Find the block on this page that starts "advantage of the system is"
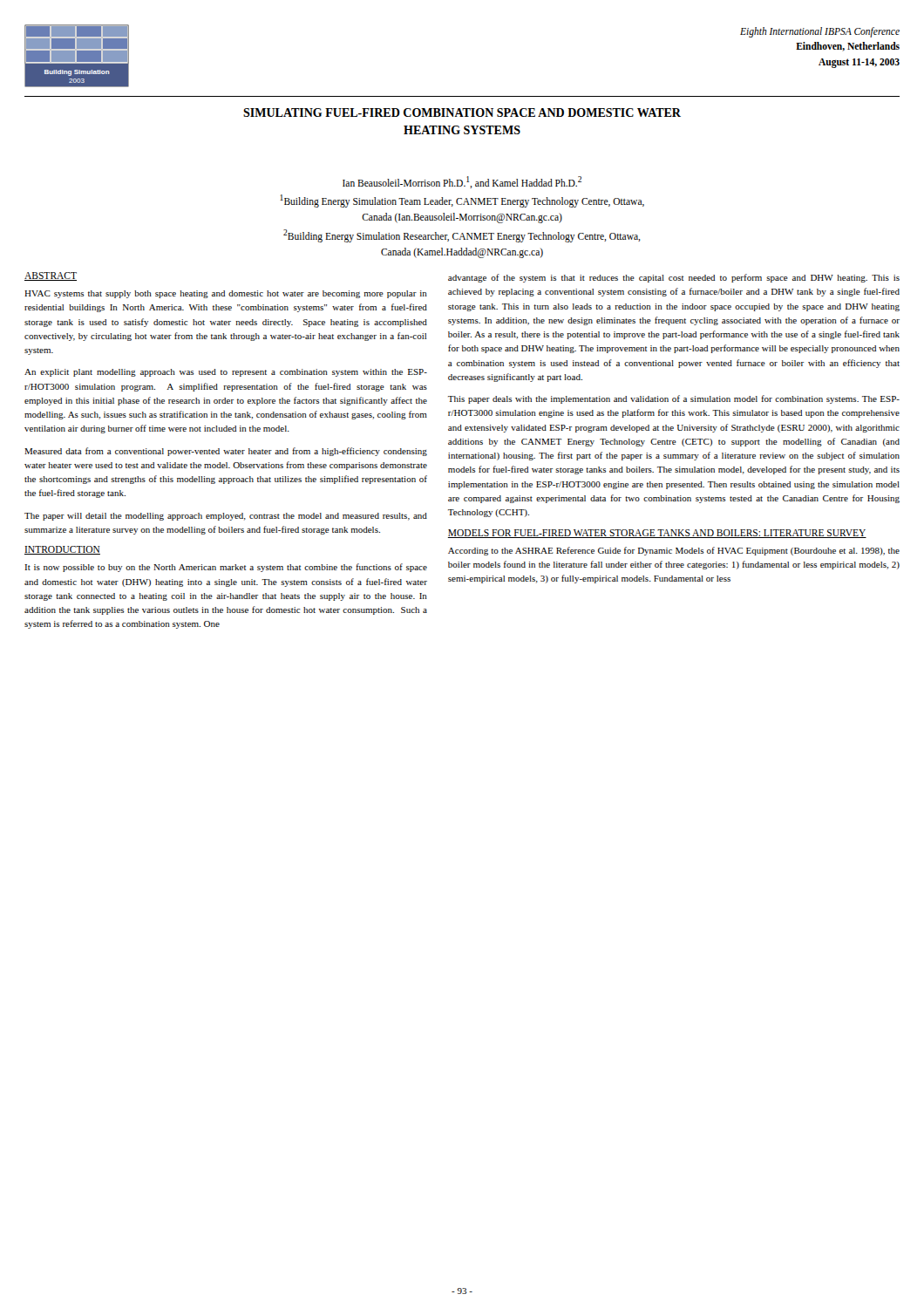This screenshot has height=1308, width=924. pyautogui.click(x=674, y=327)
